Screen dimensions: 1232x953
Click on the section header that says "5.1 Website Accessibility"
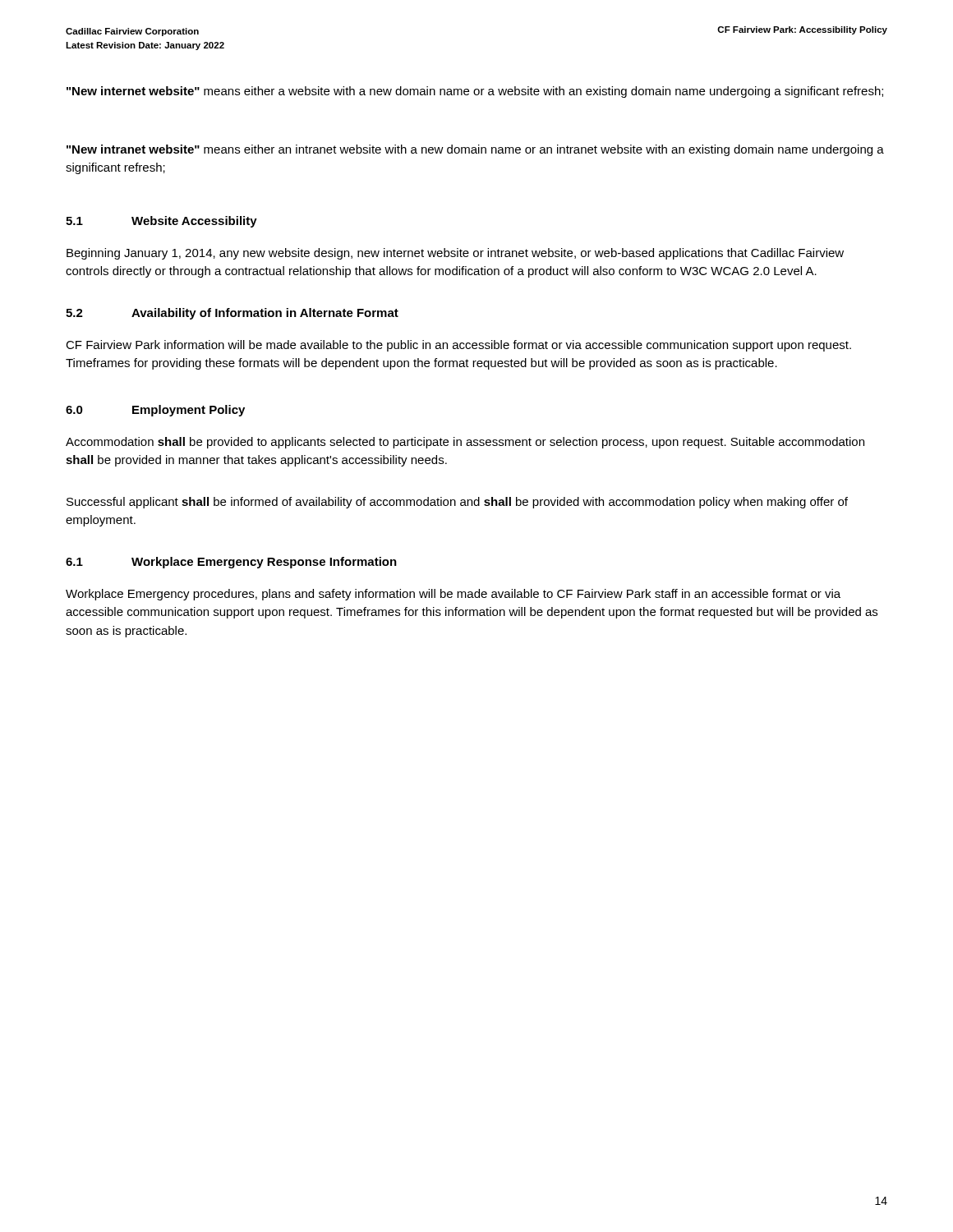(x=161, y=220)
